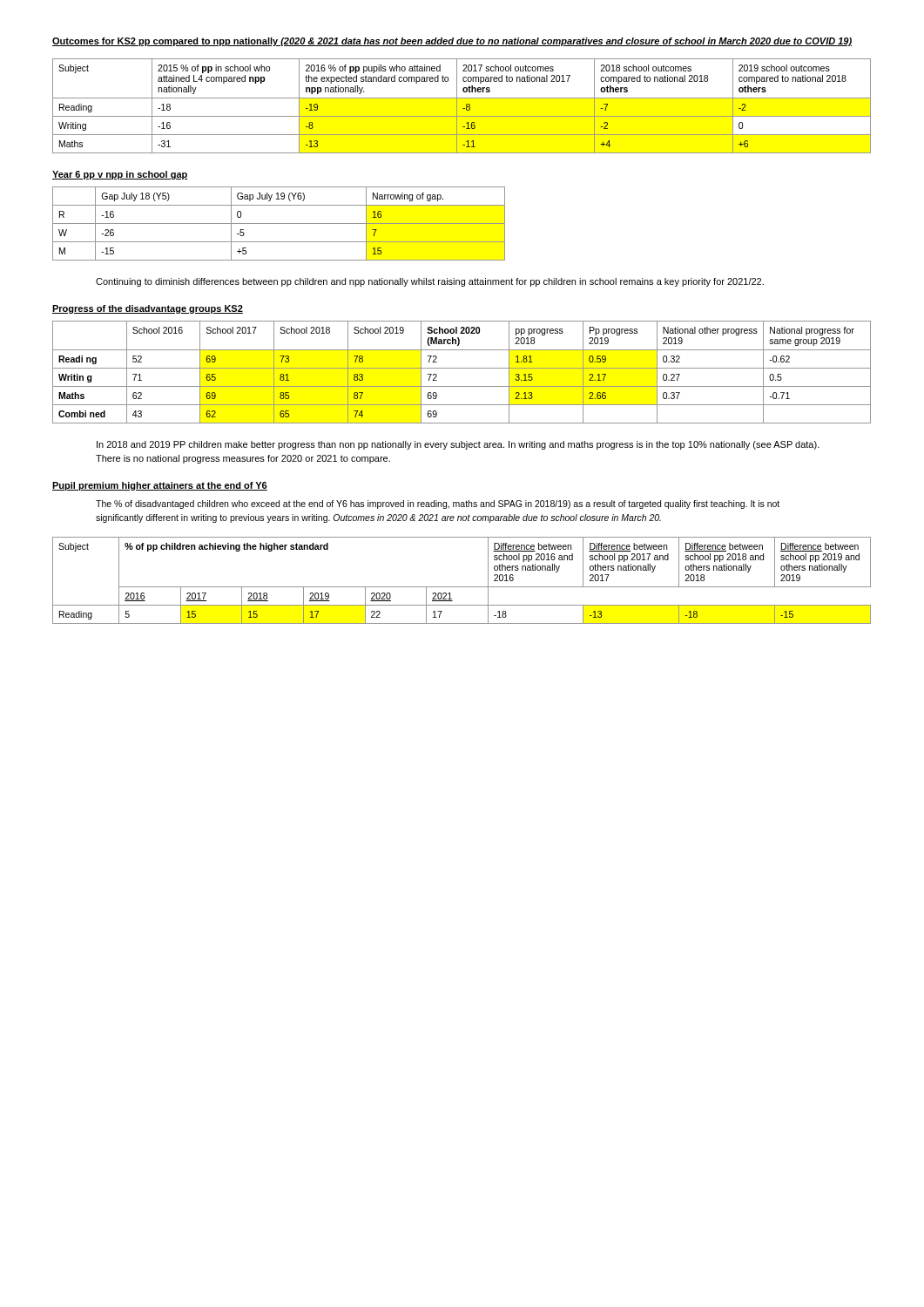Locate the table with the text "2015 % of pp in"
This screenshot has height=1307, width=924.
coord(462,106)
